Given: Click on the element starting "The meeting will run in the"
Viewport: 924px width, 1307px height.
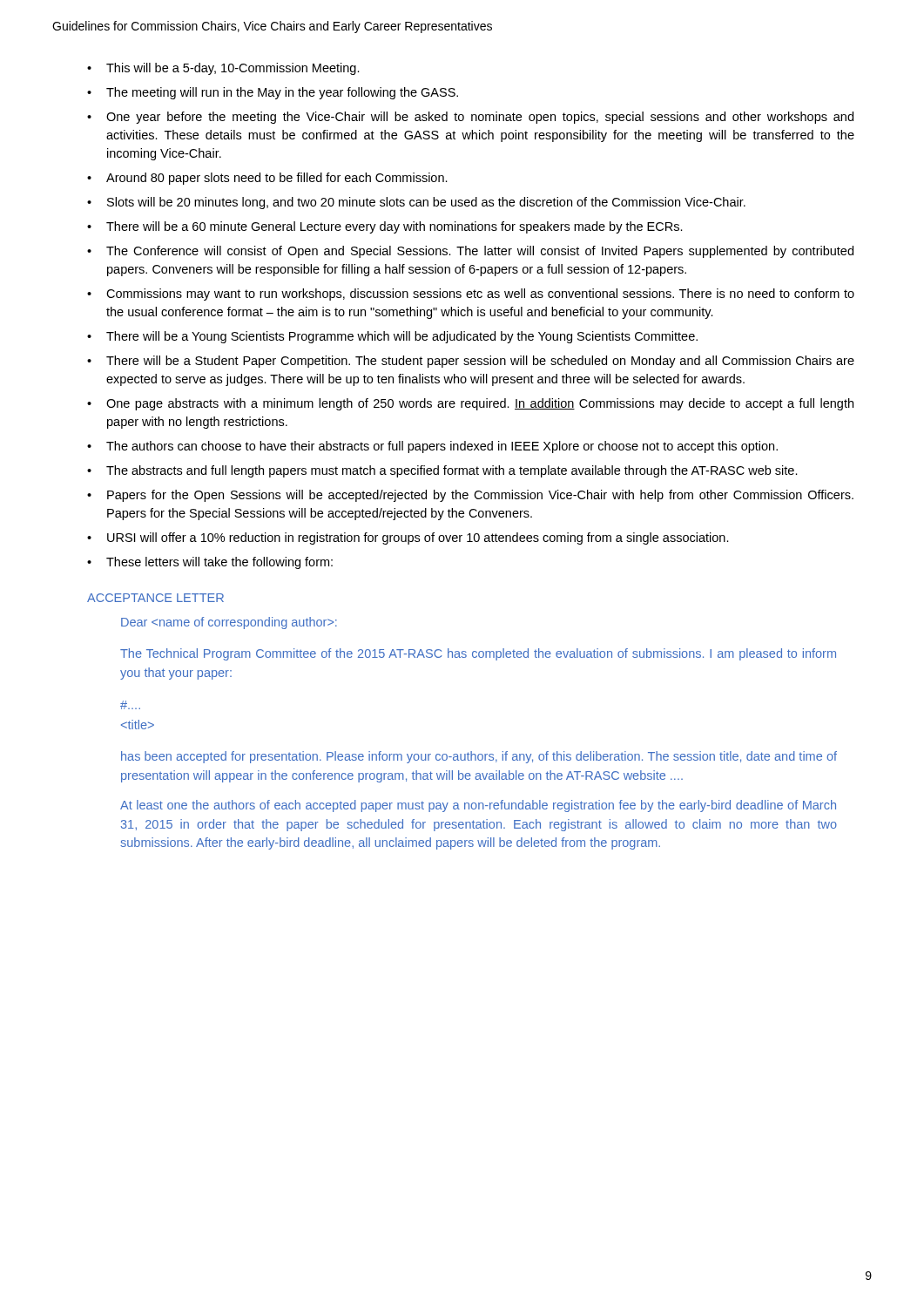Looking at the screenshot, I should 283,92.
